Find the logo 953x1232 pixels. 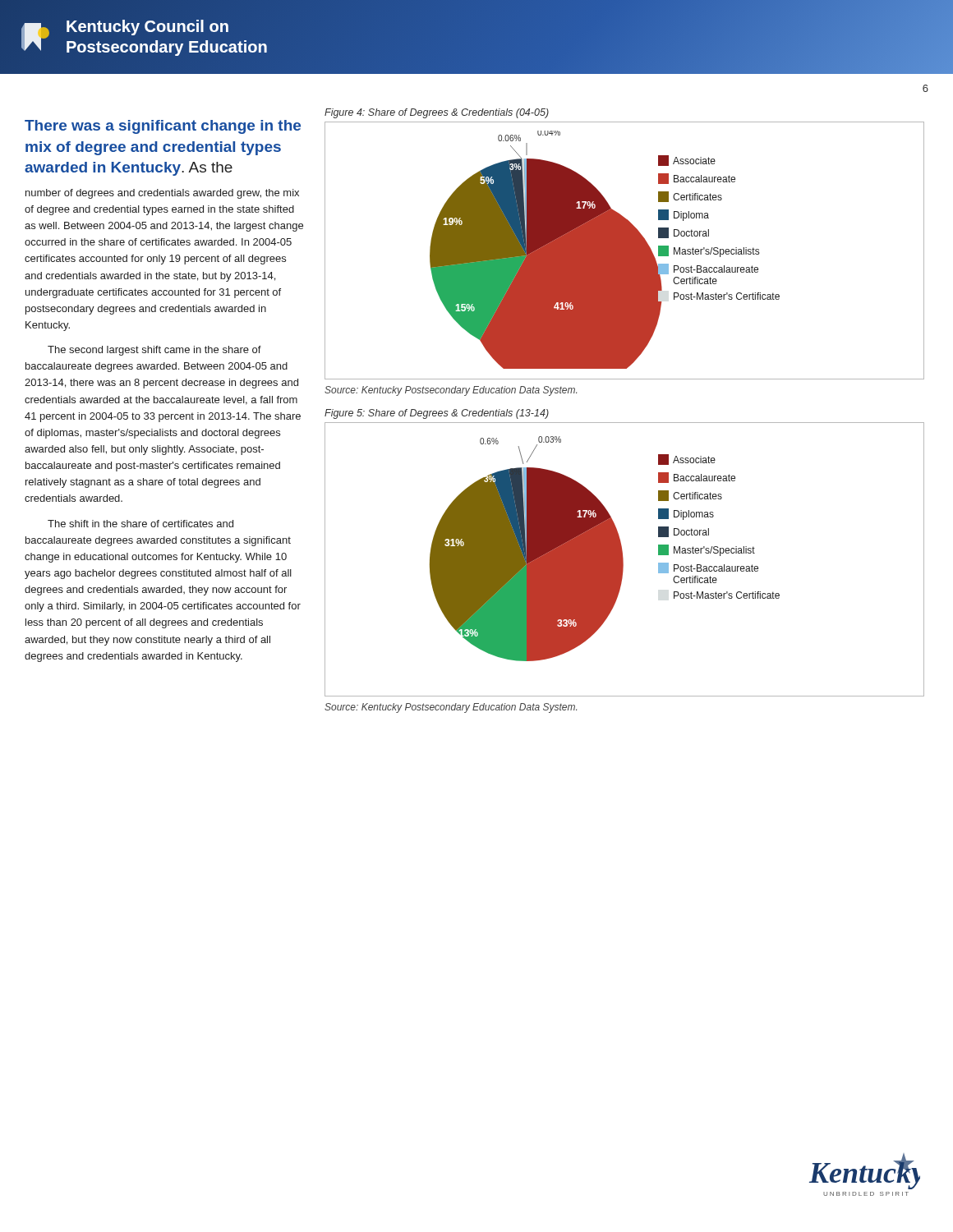863,1179
